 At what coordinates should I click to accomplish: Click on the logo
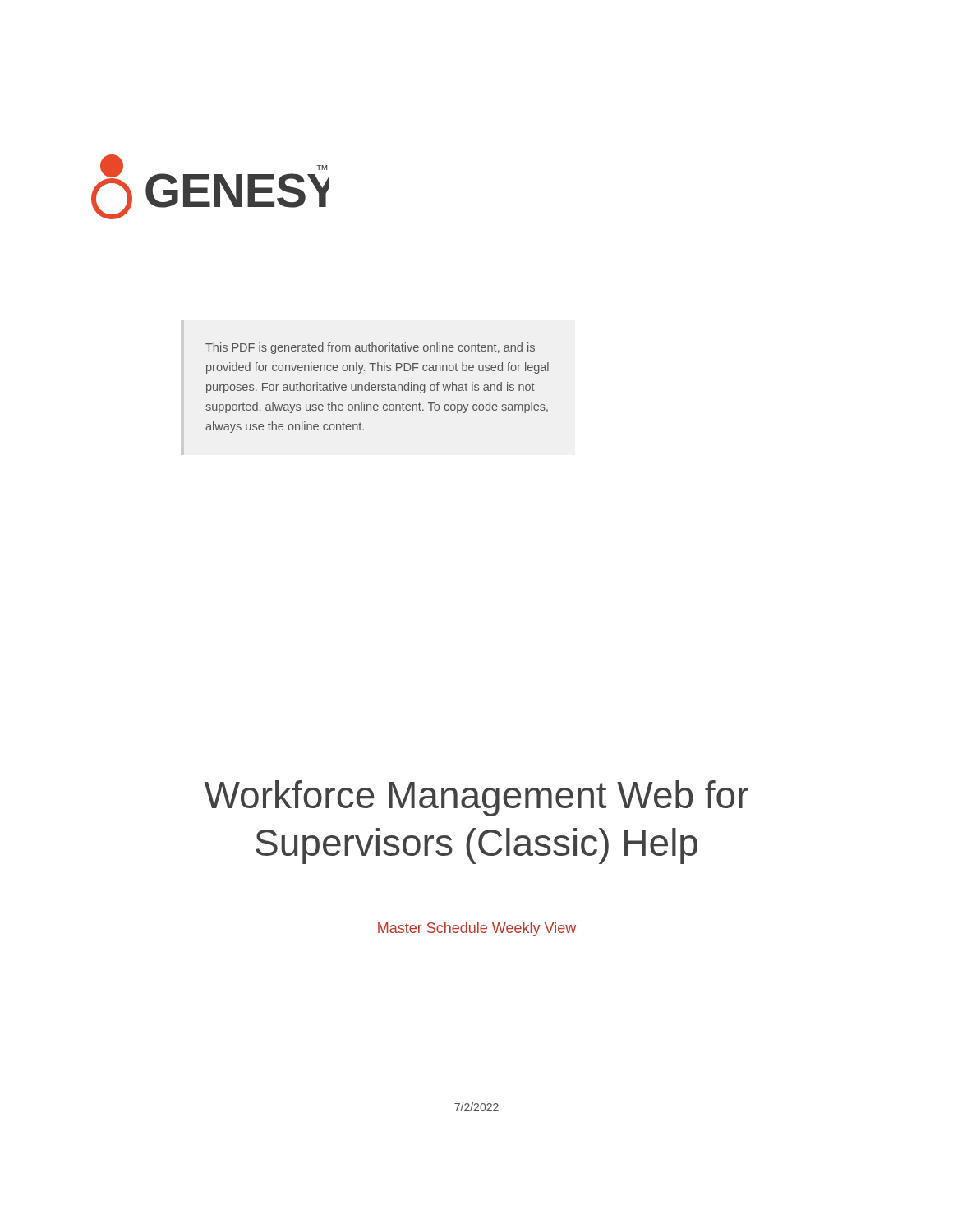pos(205,189)
